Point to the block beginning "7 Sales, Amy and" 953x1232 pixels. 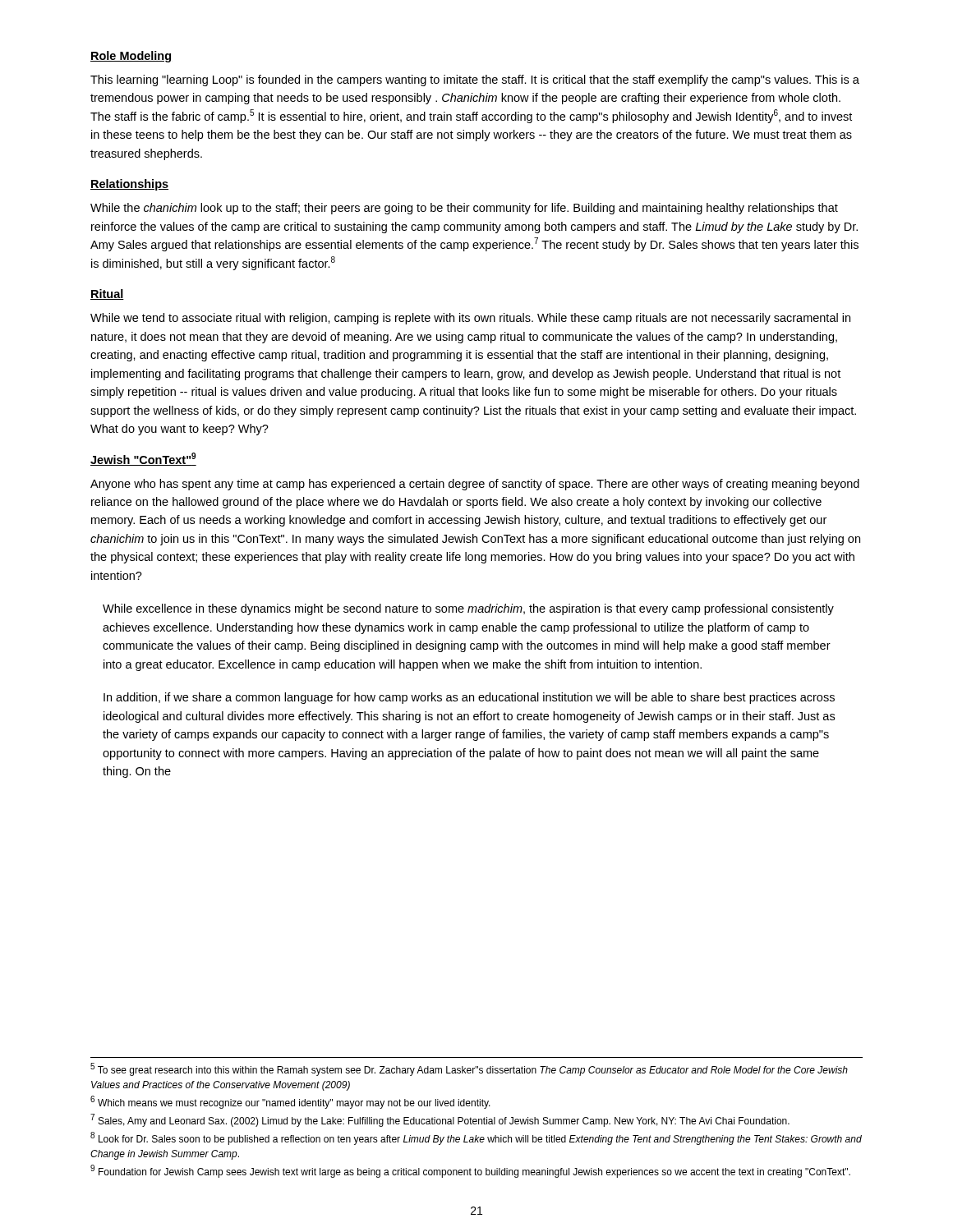[x=440, y=1120]
